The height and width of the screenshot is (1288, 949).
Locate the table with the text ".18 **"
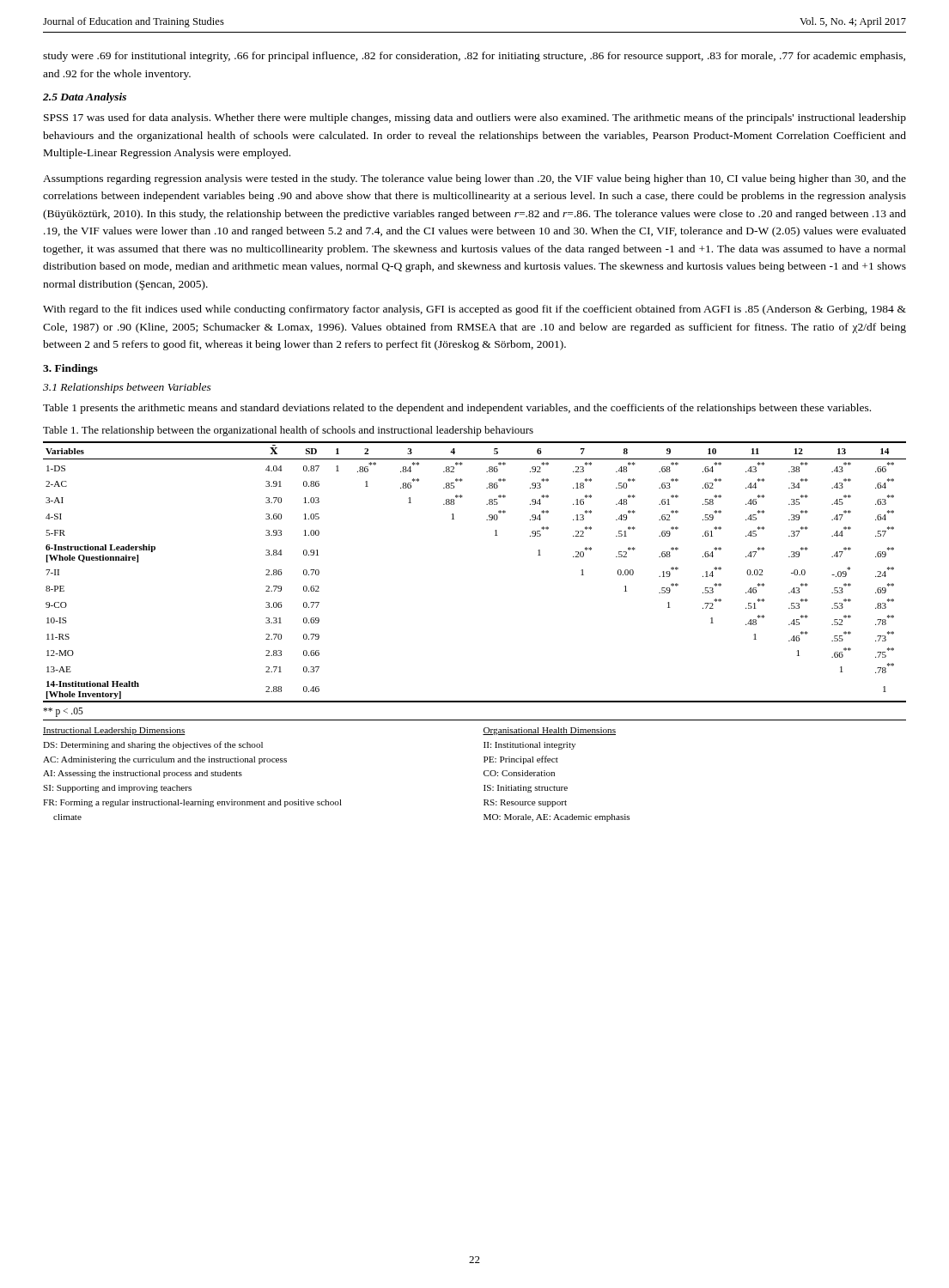[x=474, y=572]
